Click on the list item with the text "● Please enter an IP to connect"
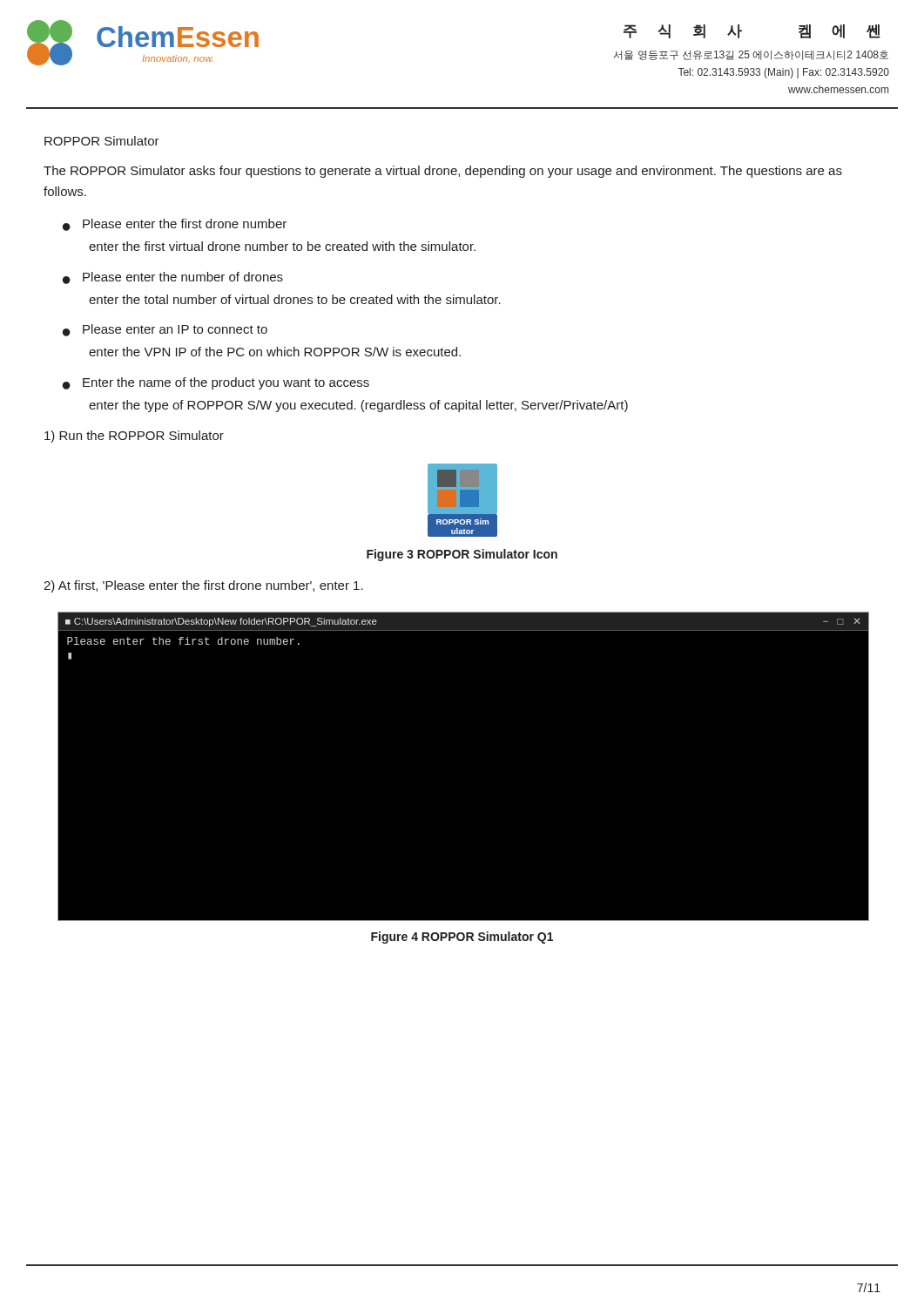Screen dimensions: 1307x924 tap(165, 330)
